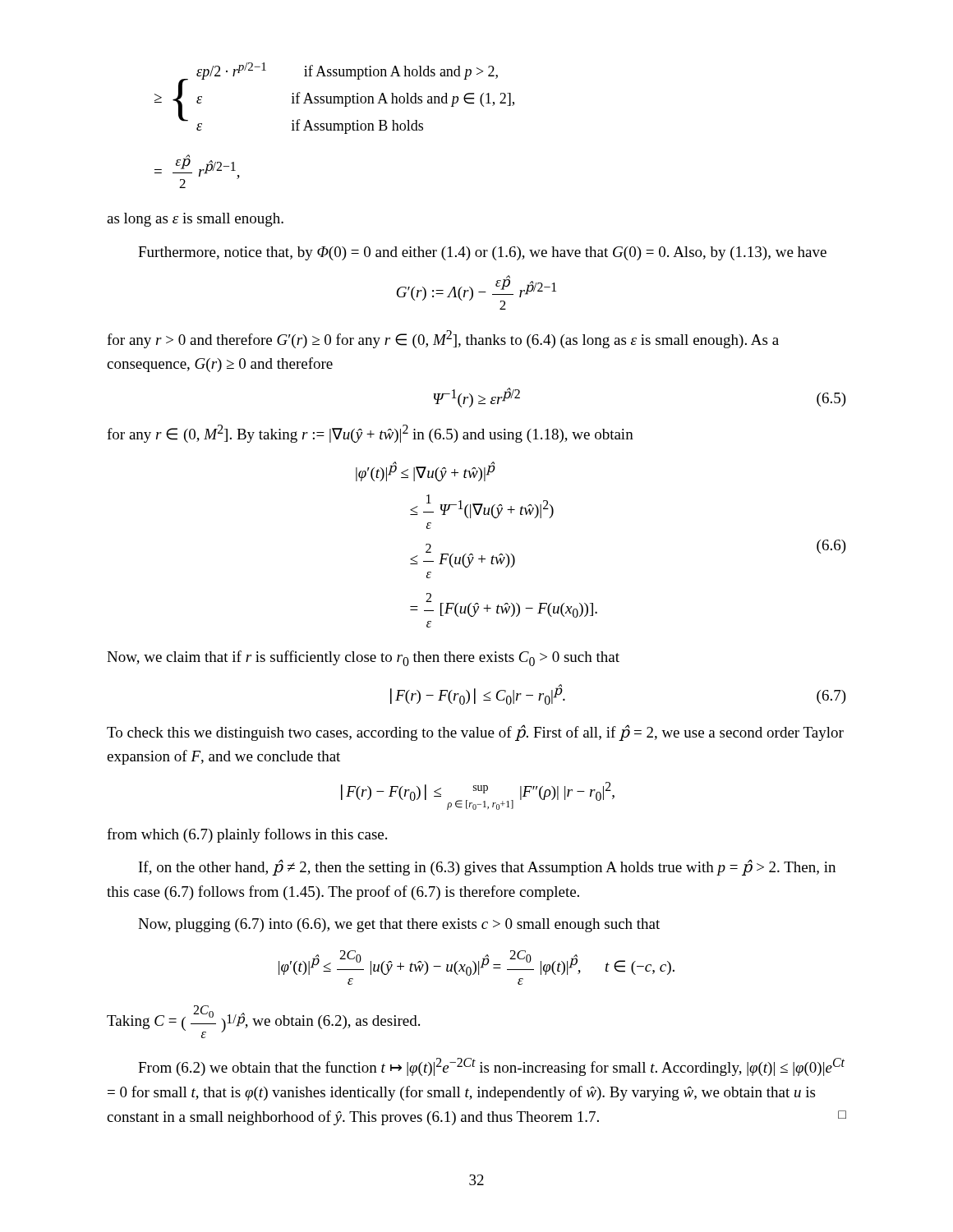Find the formula on this page that starts "≥ { εp/2 ·"
The width and height of the screenshot is (953, 1232).
click(334, 98)
